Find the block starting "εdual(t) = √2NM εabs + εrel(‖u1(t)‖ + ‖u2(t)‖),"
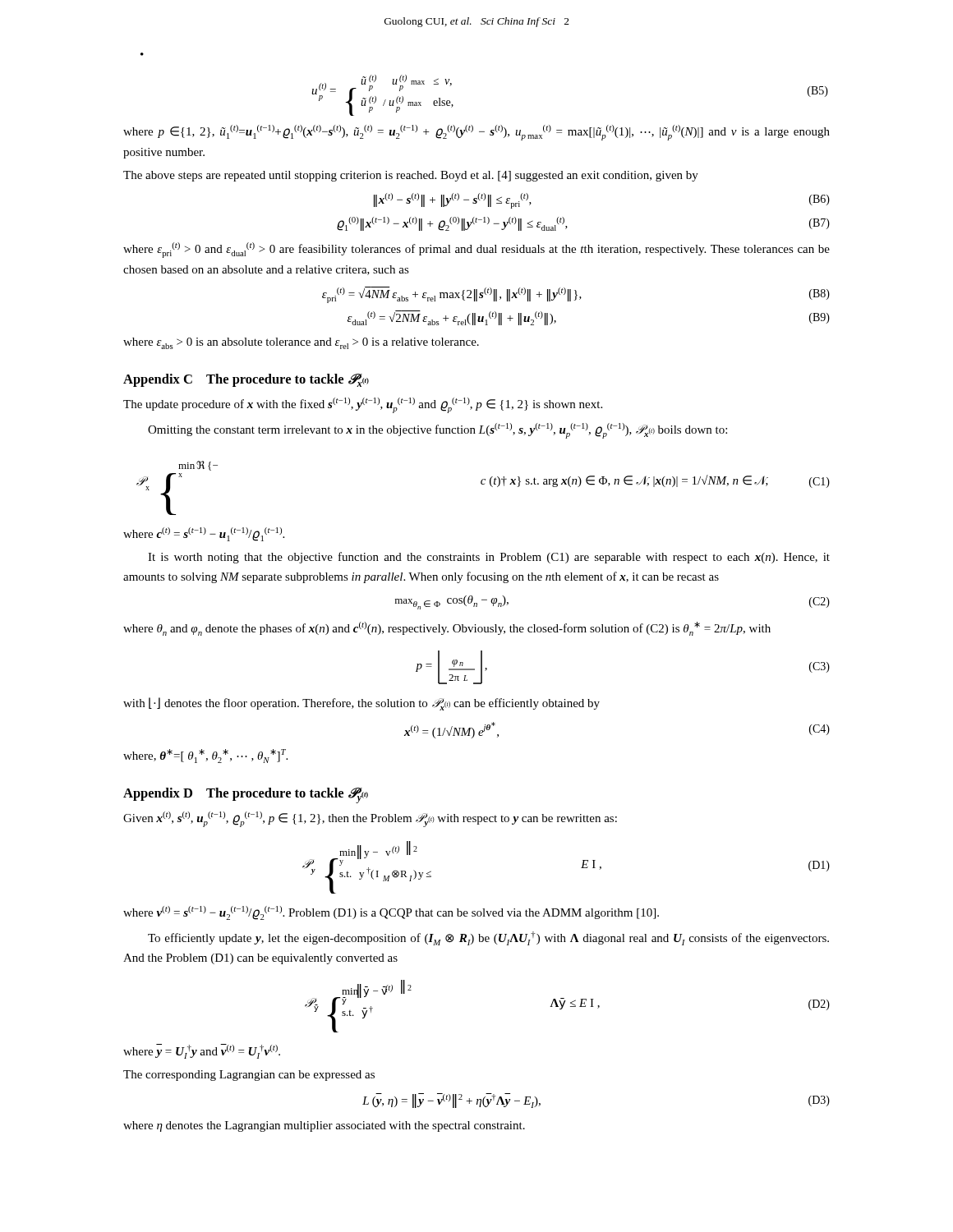Image resolution: width=953 pixels, height=1232 pixels. (x=476, y=318)
